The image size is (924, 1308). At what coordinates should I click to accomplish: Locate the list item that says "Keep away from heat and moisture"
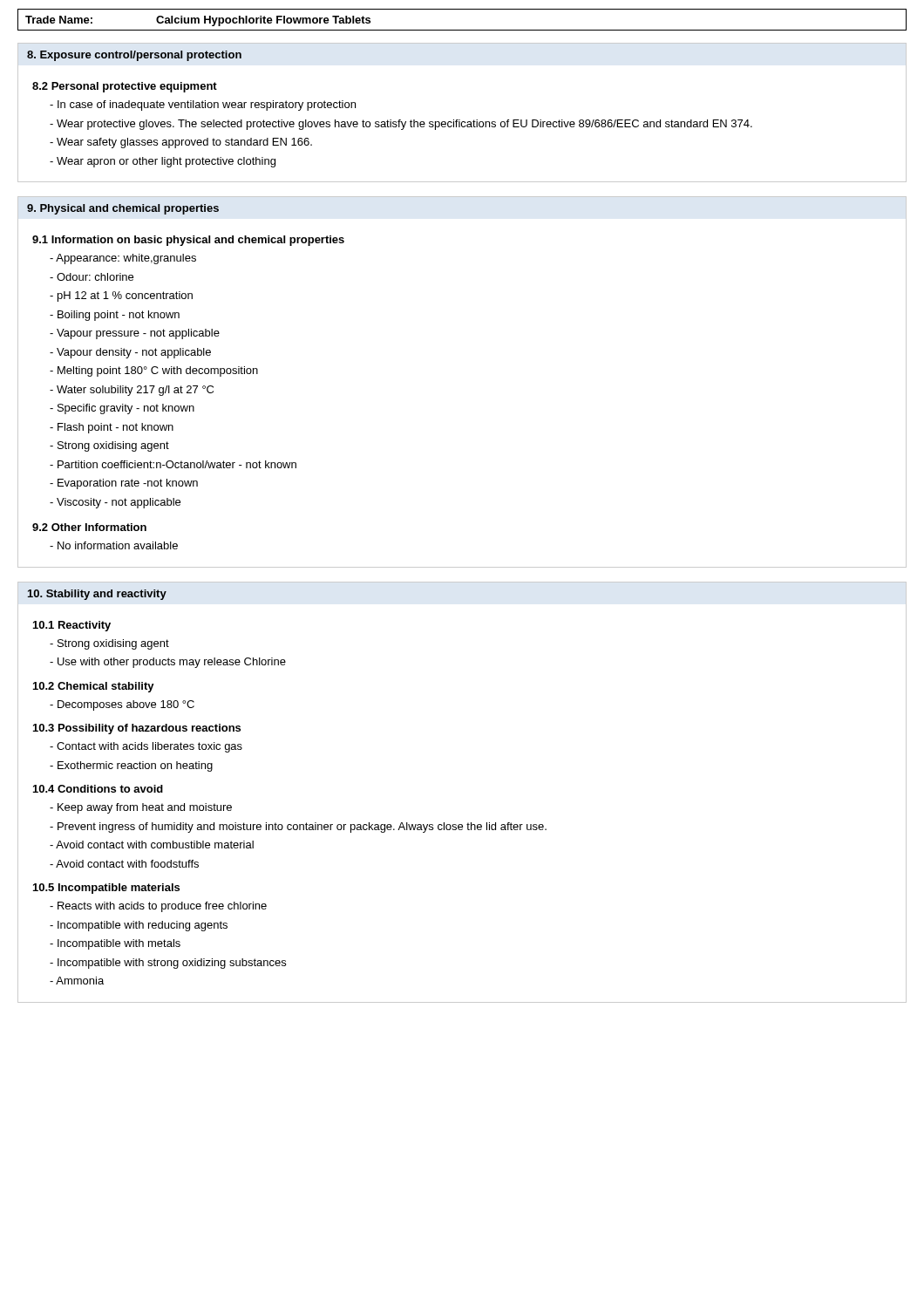coord(141,807)
